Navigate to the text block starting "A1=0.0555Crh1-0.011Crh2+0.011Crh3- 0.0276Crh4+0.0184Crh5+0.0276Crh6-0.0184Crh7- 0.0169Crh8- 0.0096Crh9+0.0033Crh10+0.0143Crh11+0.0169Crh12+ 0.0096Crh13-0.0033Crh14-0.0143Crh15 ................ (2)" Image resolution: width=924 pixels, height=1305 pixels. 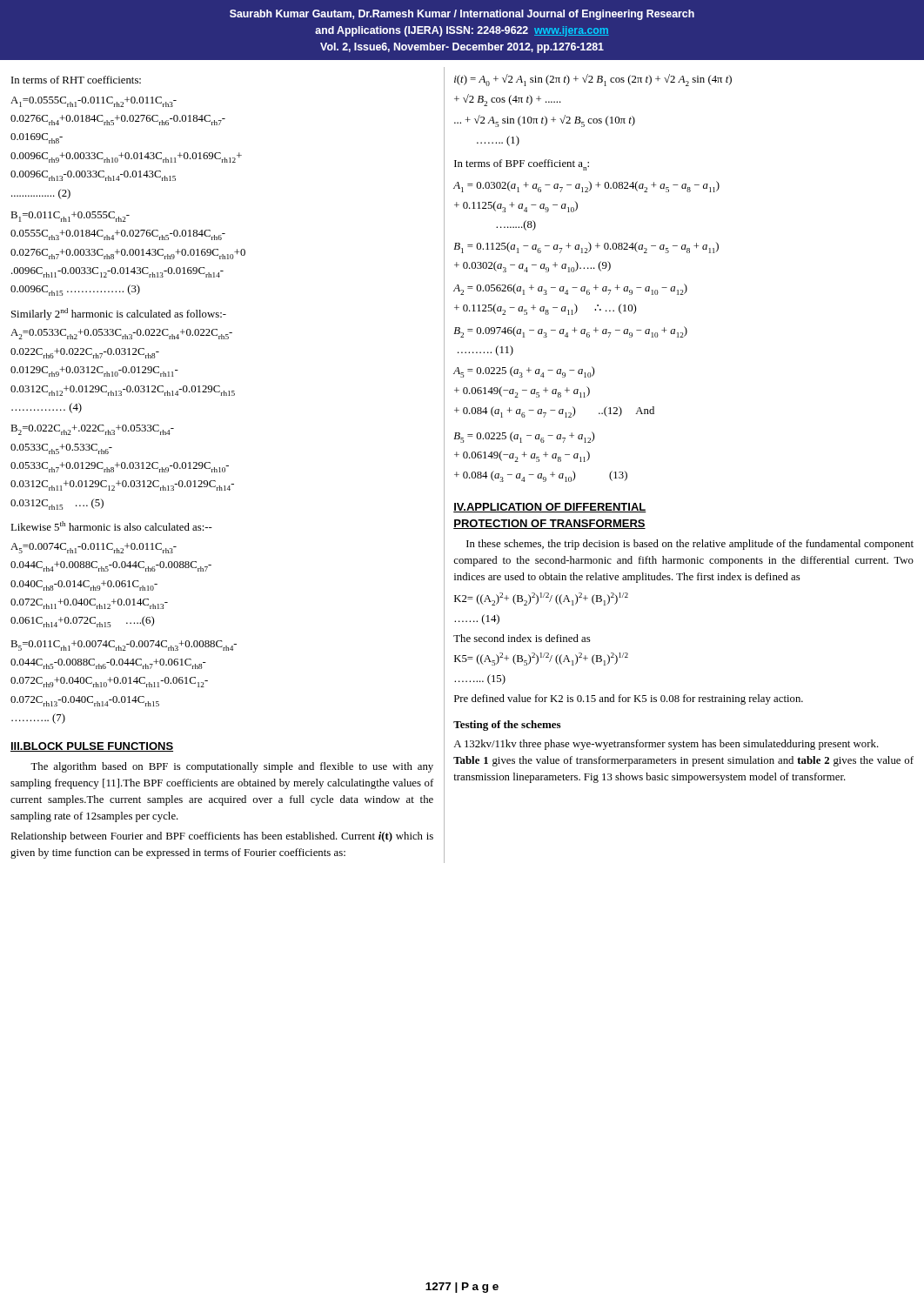coord(222,147)
